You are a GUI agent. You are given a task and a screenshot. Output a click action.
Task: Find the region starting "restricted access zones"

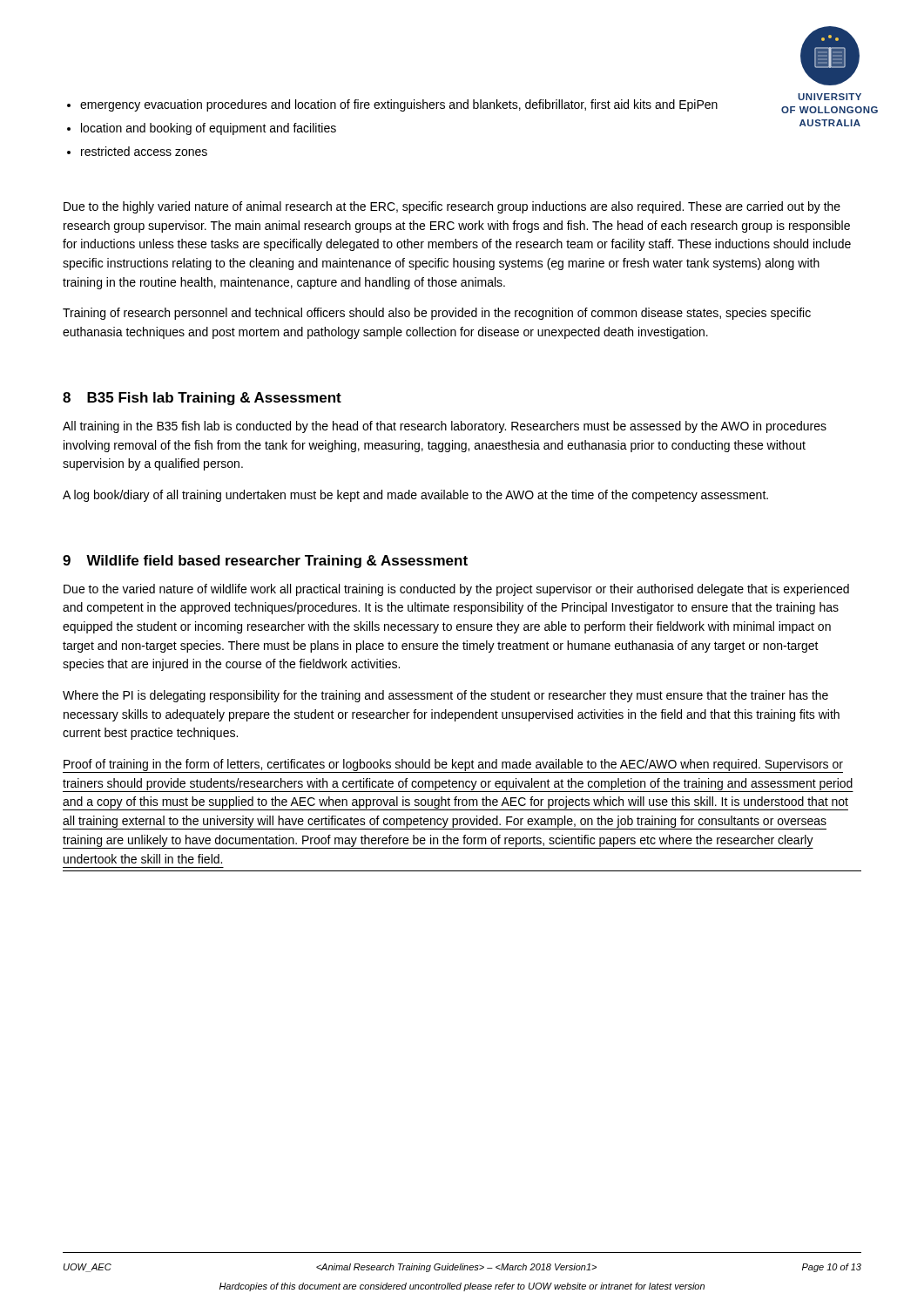point(144,152)
